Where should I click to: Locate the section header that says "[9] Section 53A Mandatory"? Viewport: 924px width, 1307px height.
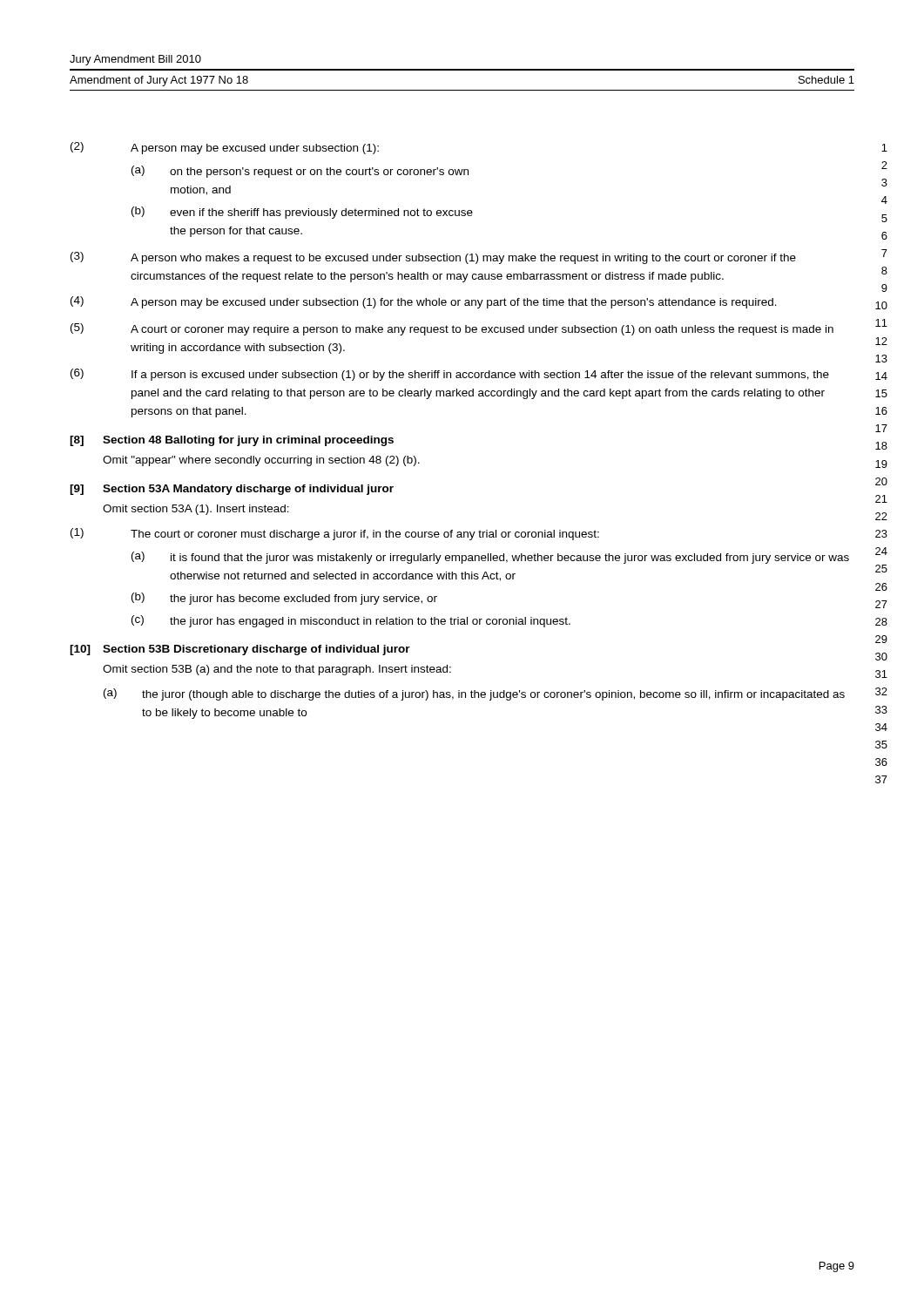coord(232,488)
